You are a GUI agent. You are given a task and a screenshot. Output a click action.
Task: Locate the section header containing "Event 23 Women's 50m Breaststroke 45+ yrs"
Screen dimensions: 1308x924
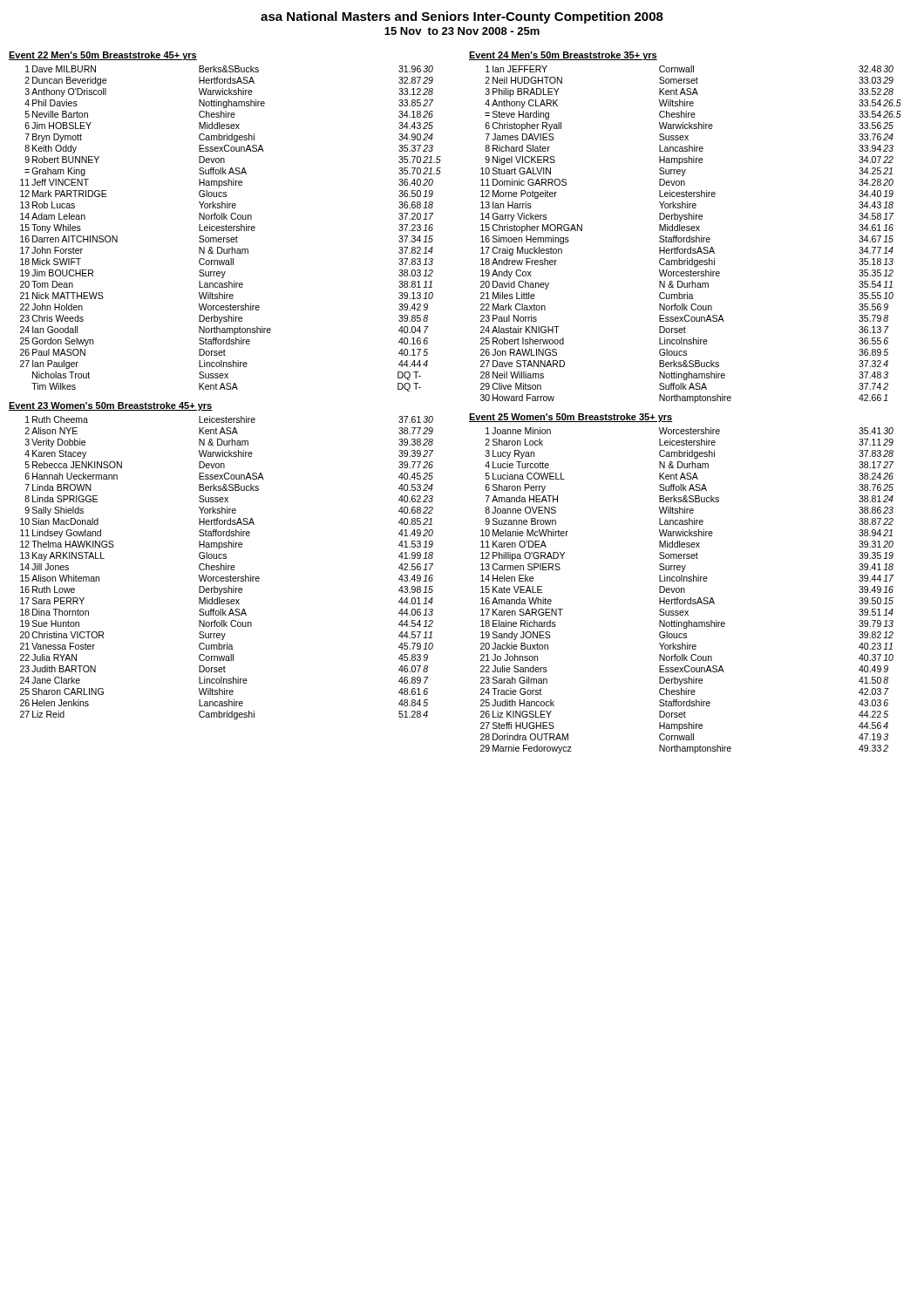point(110,405)
